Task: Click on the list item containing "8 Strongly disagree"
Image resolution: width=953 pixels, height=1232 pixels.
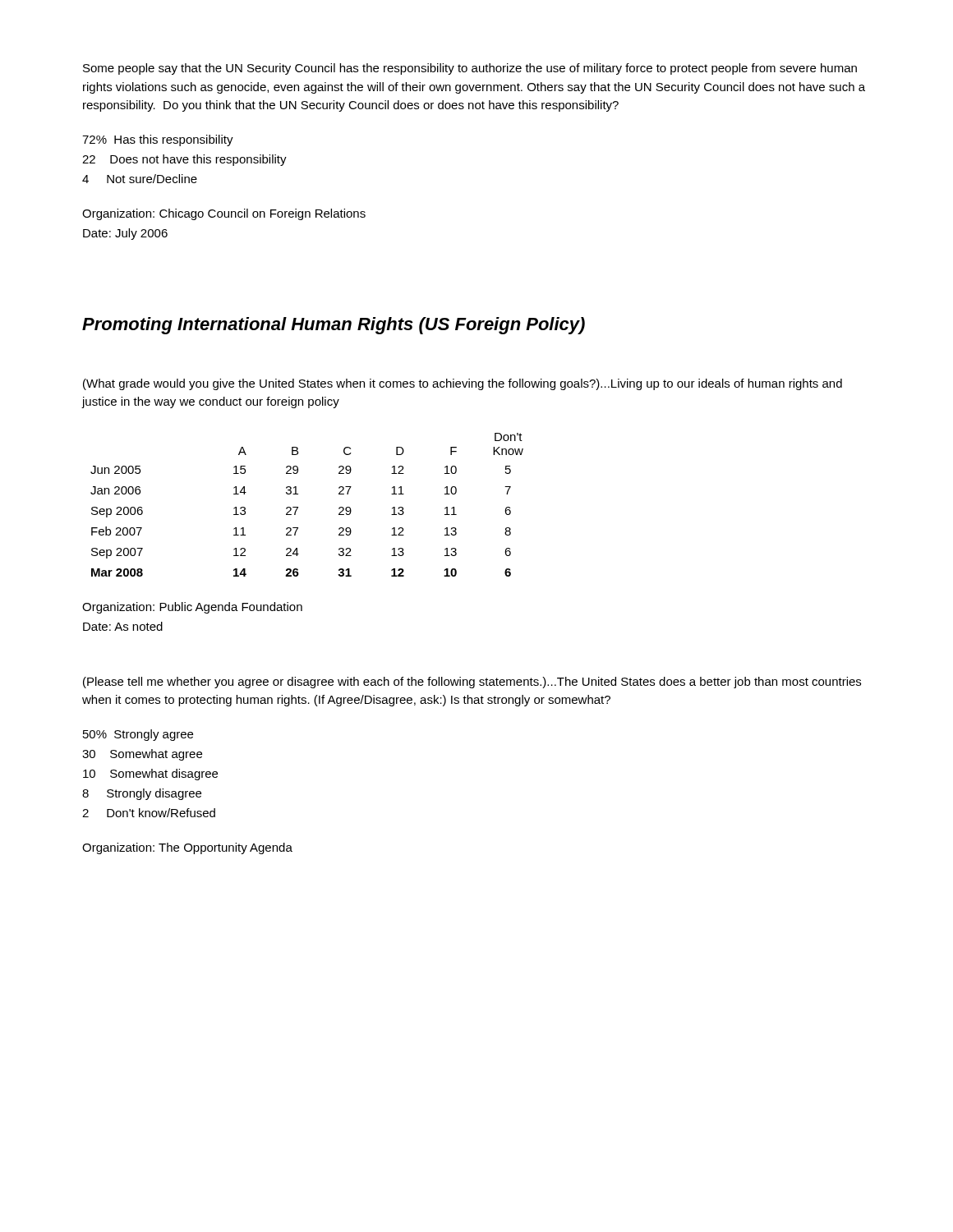Action: (142, 793)
